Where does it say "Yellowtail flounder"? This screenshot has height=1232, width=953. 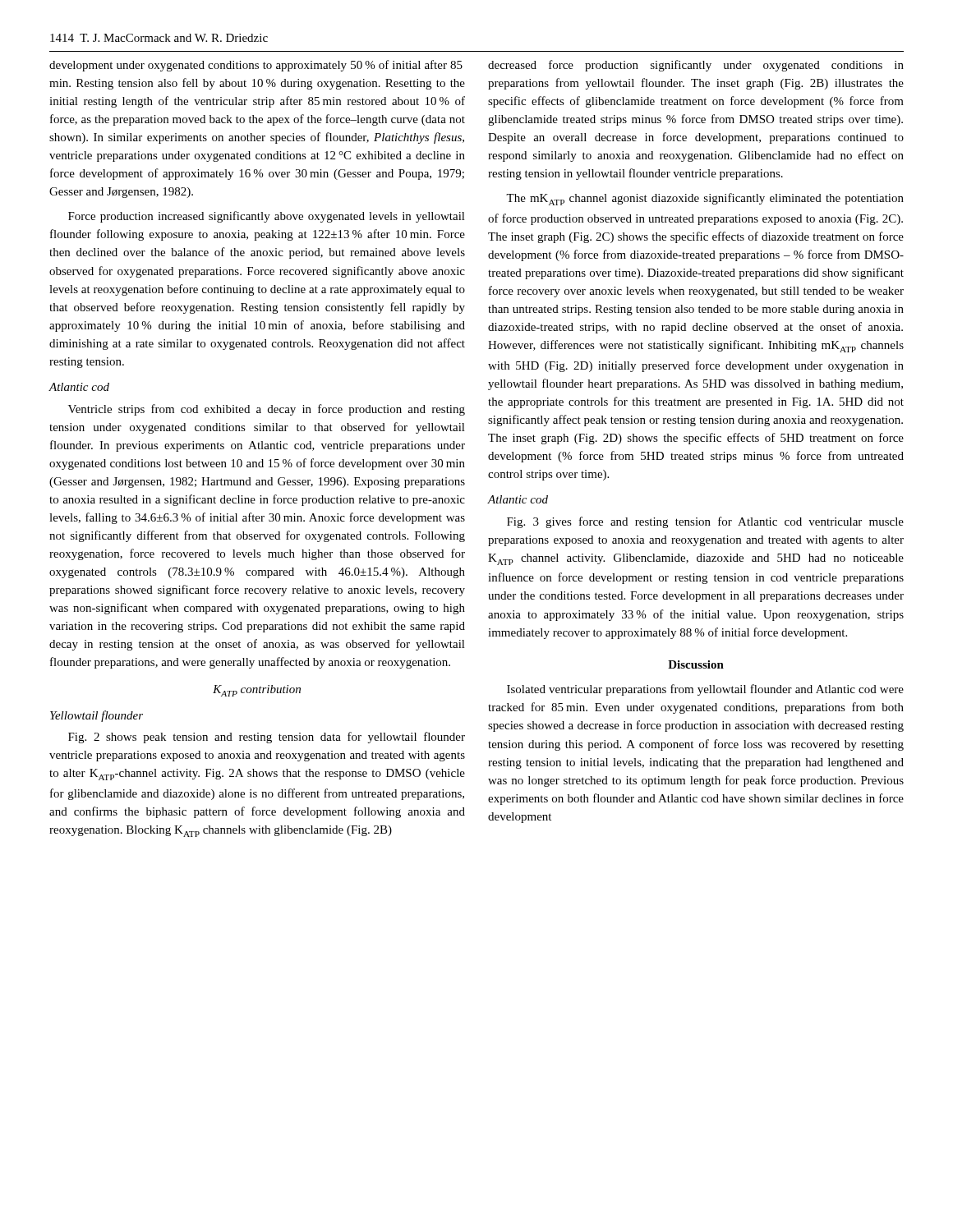point(96,715)
